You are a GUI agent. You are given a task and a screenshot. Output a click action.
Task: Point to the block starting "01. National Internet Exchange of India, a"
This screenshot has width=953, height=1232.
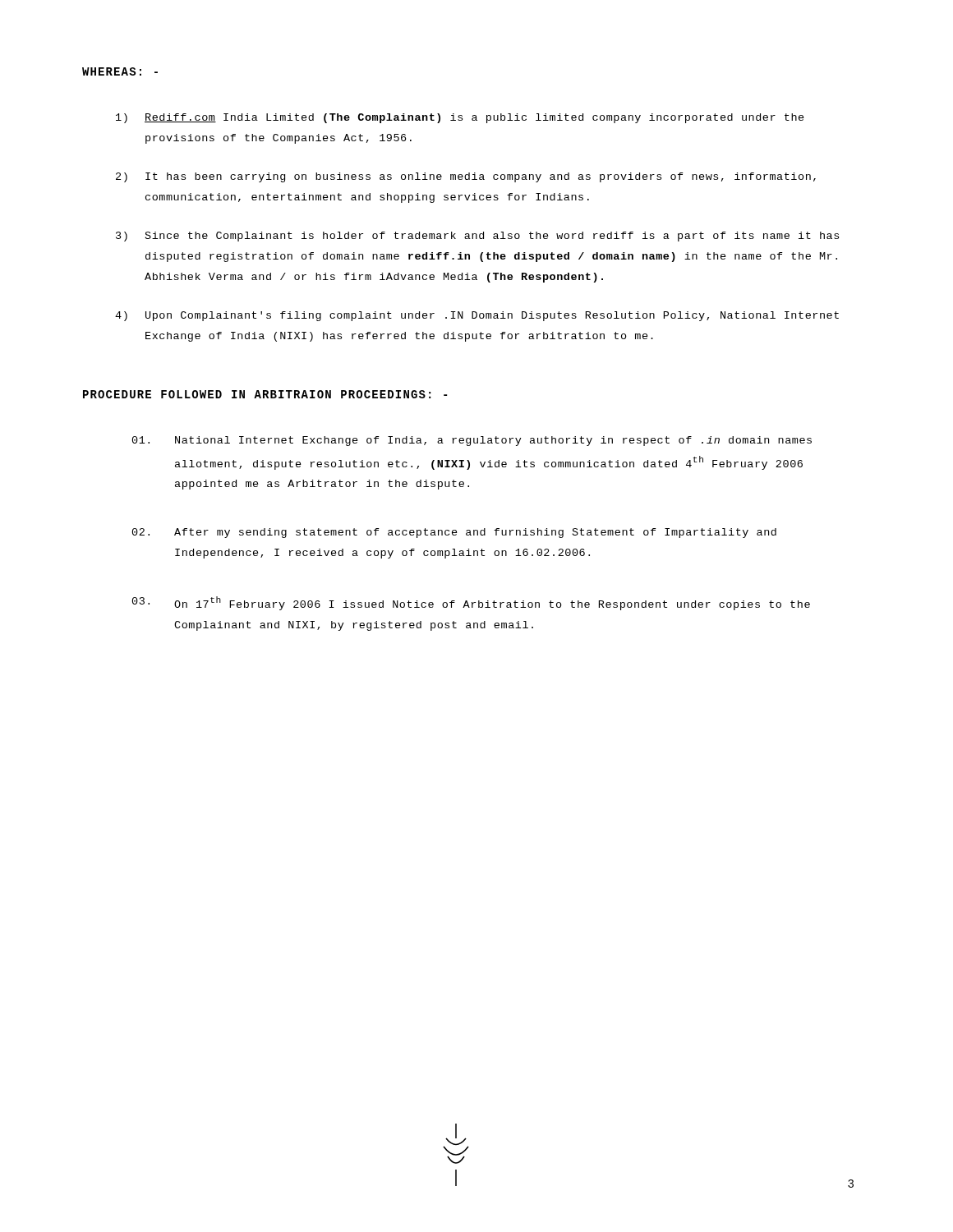point(493,463)
